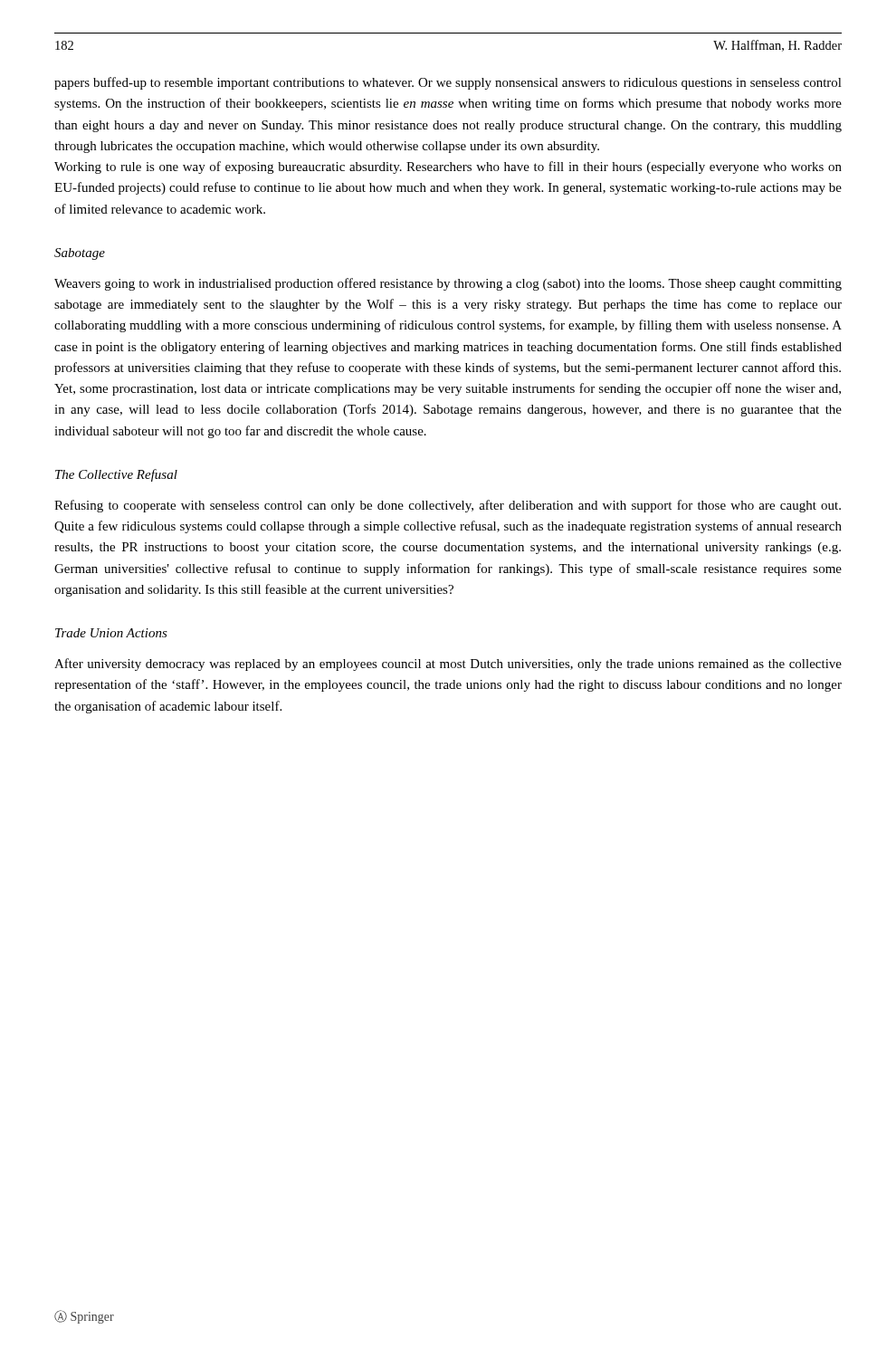Point to the element starting "The Collective Refusal"
896x1358 pixels.
116,474
